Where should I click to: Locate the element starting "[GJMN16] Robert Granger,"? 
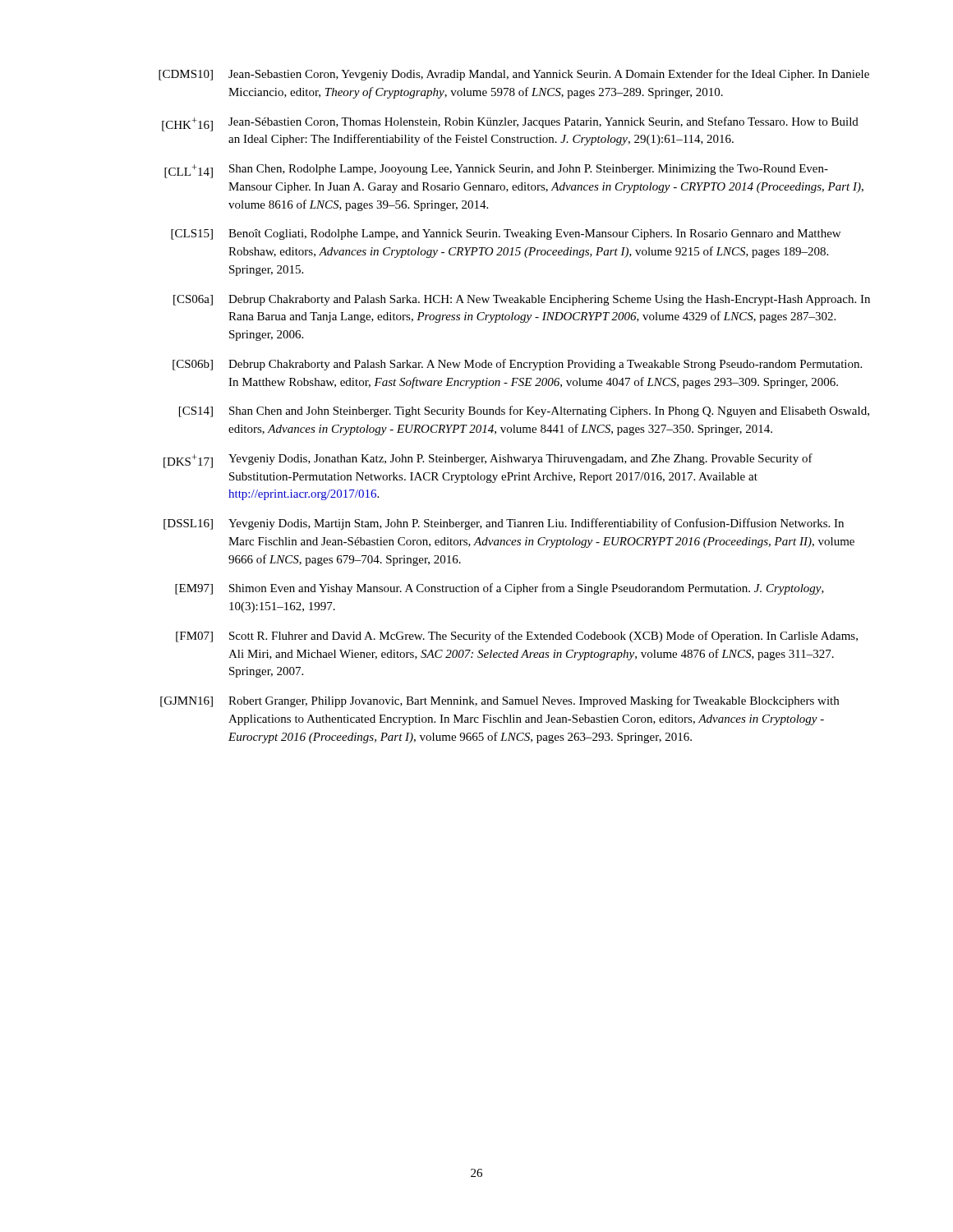coord(497,719)
